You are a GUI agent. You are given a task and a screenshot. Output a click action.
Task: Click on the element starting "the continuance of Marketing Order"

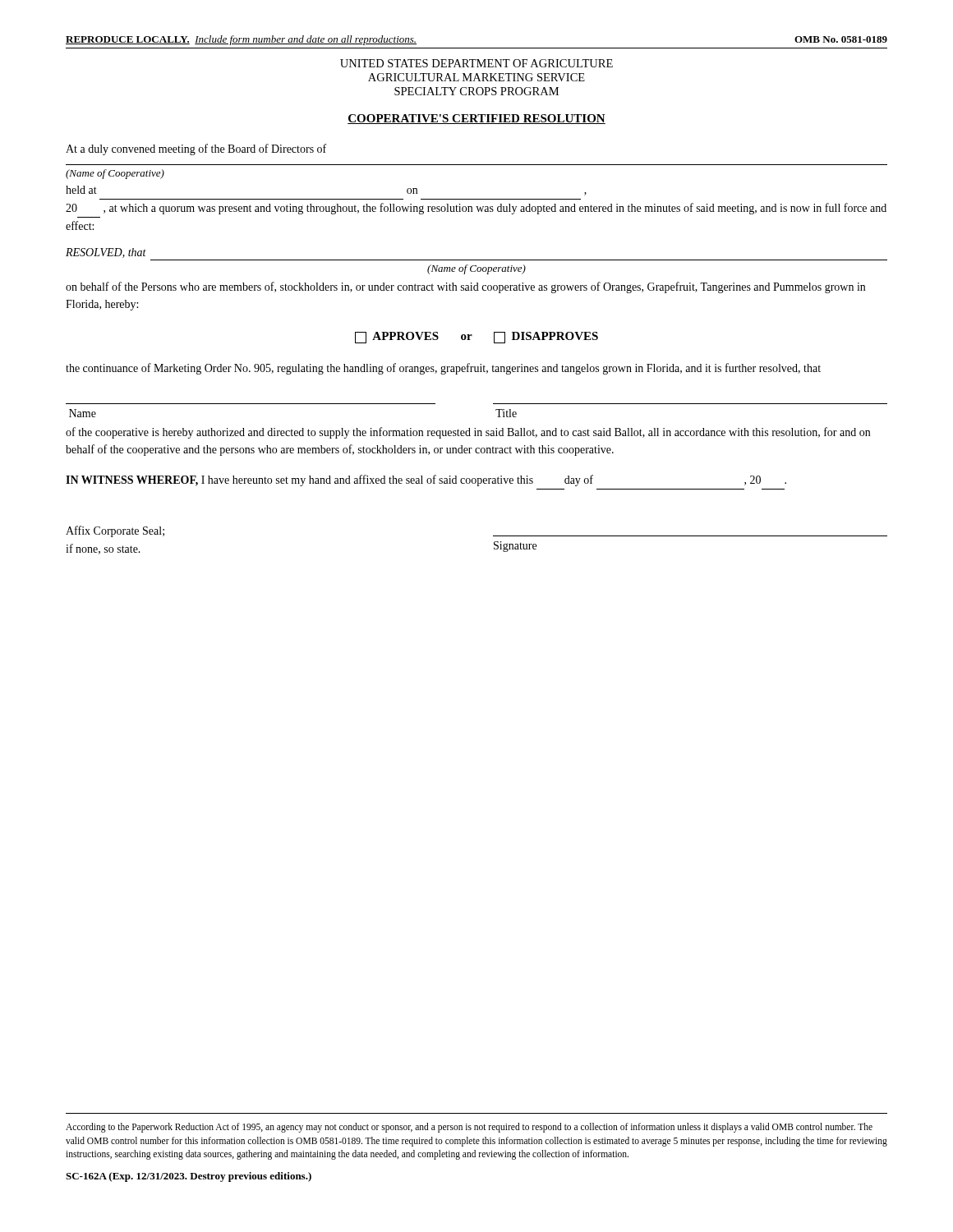click(443, 368)
